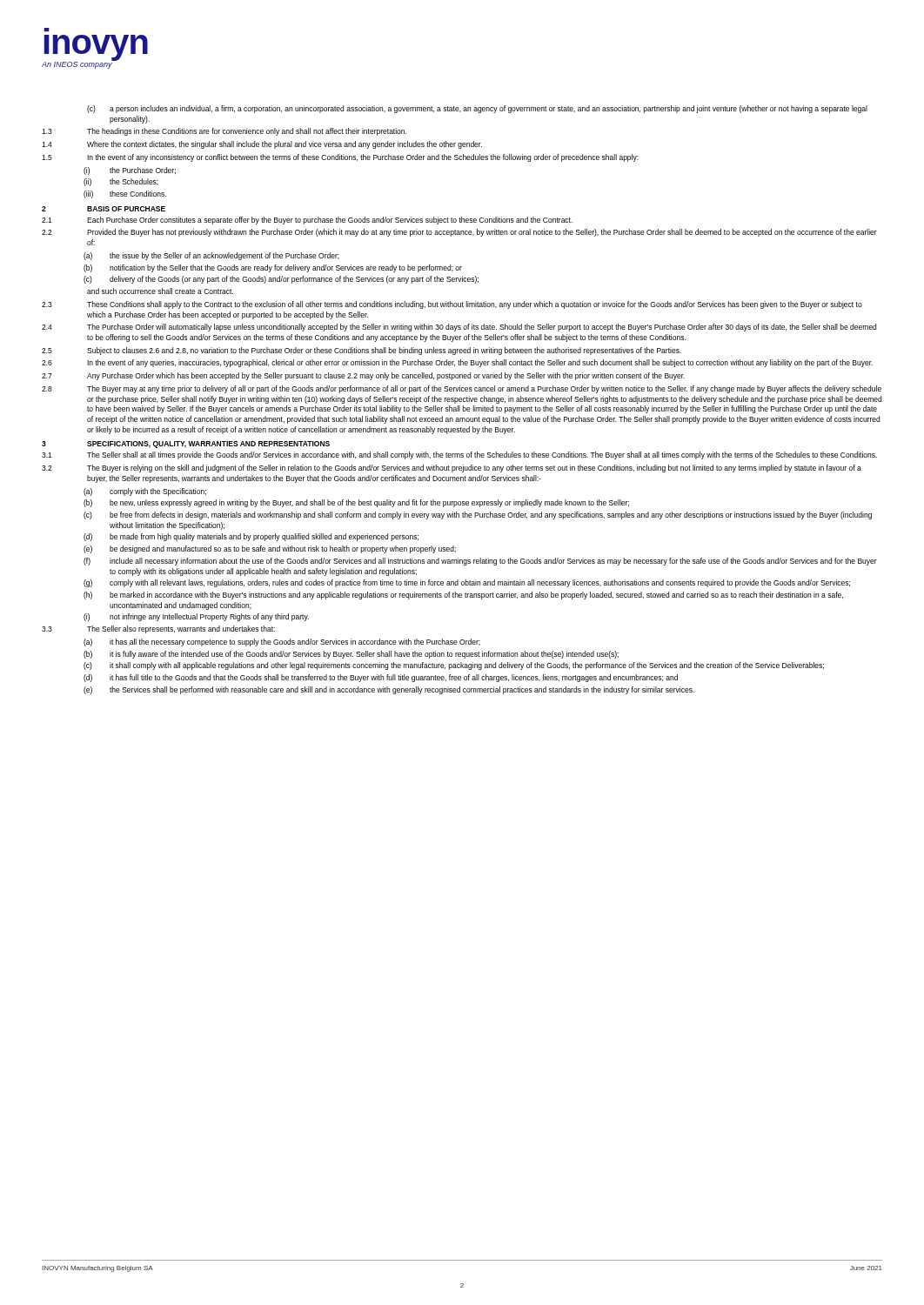The image size is (924, 1305).
Task: Select the list item that says "(i) the Purchase Order;"
Action: pos(462,171)
